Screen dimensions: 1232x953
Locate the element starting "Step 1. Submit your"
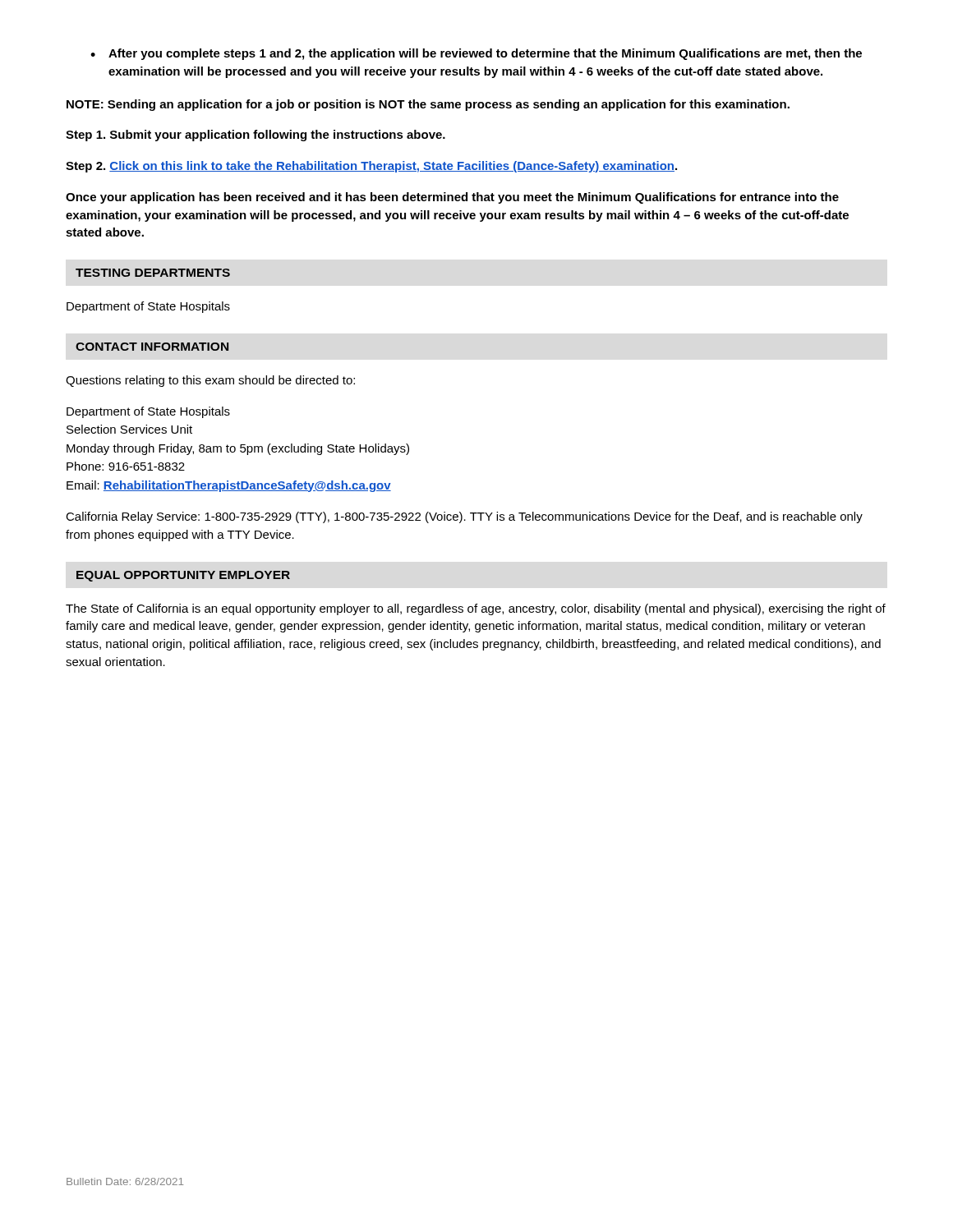(256, 134)
